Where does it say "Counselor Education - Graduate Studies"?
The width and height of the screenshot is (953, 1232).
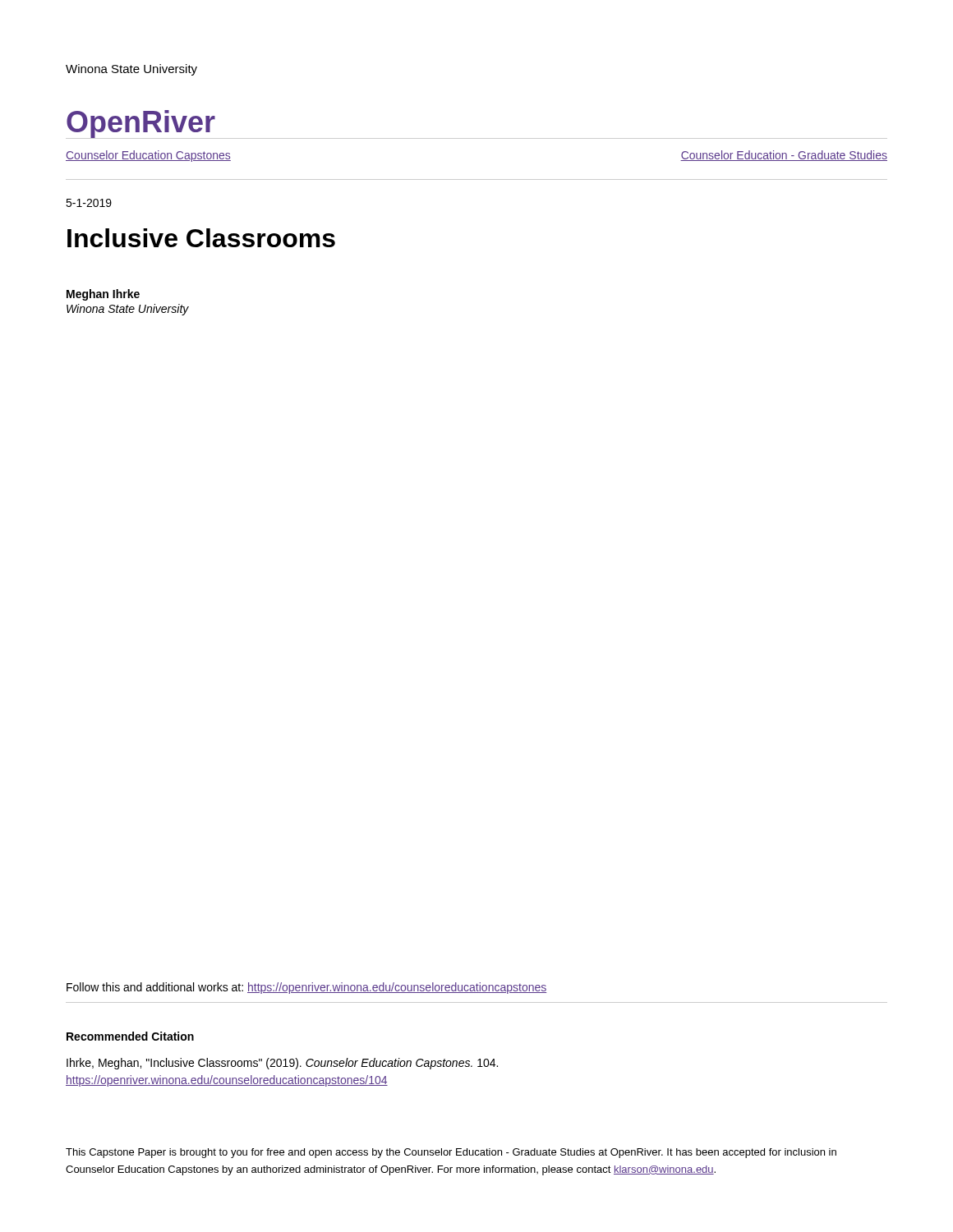pos(784,155)
